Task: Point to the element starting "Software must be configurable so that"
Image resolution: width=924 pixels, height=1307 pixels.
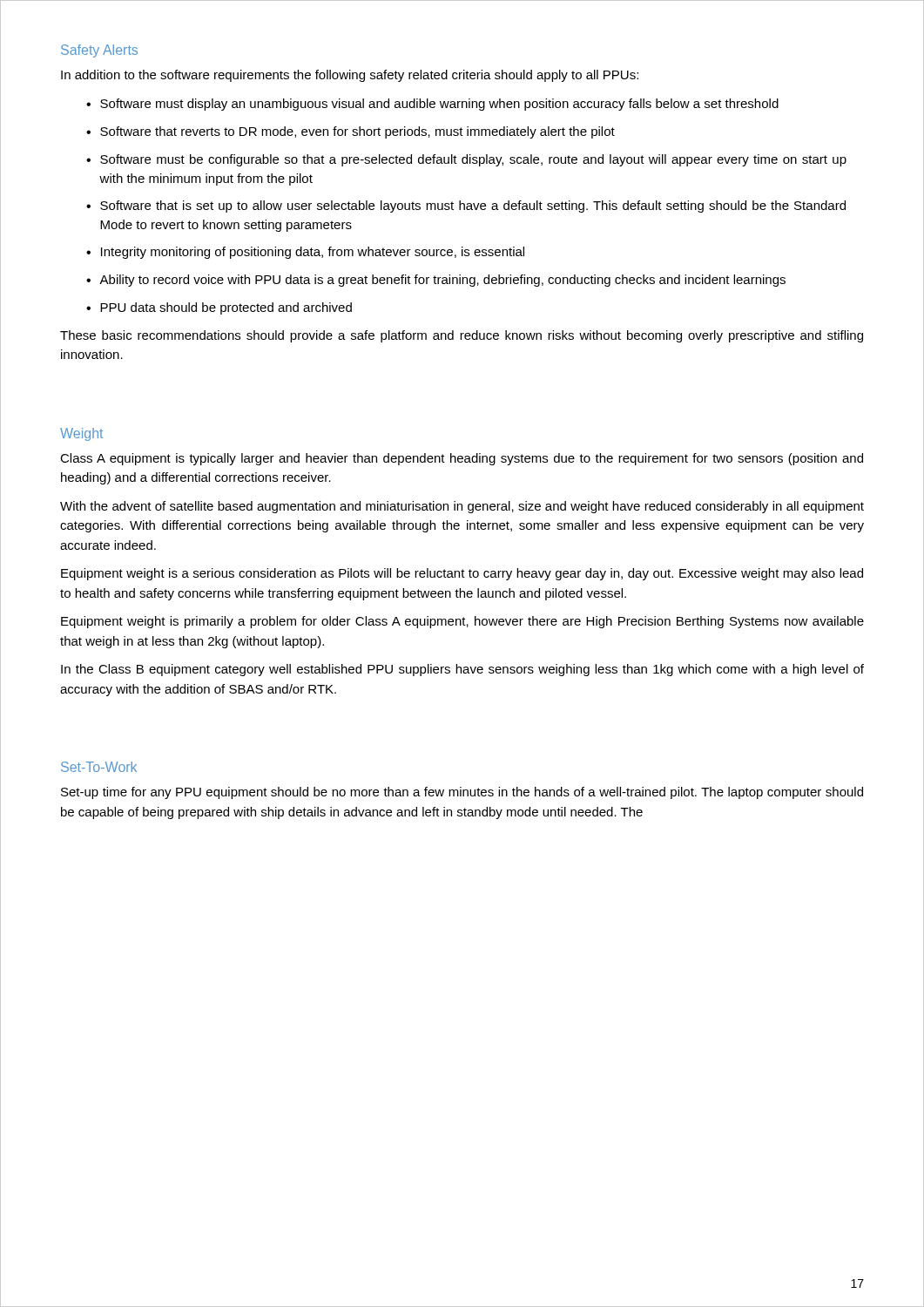Action: [462, 169]
